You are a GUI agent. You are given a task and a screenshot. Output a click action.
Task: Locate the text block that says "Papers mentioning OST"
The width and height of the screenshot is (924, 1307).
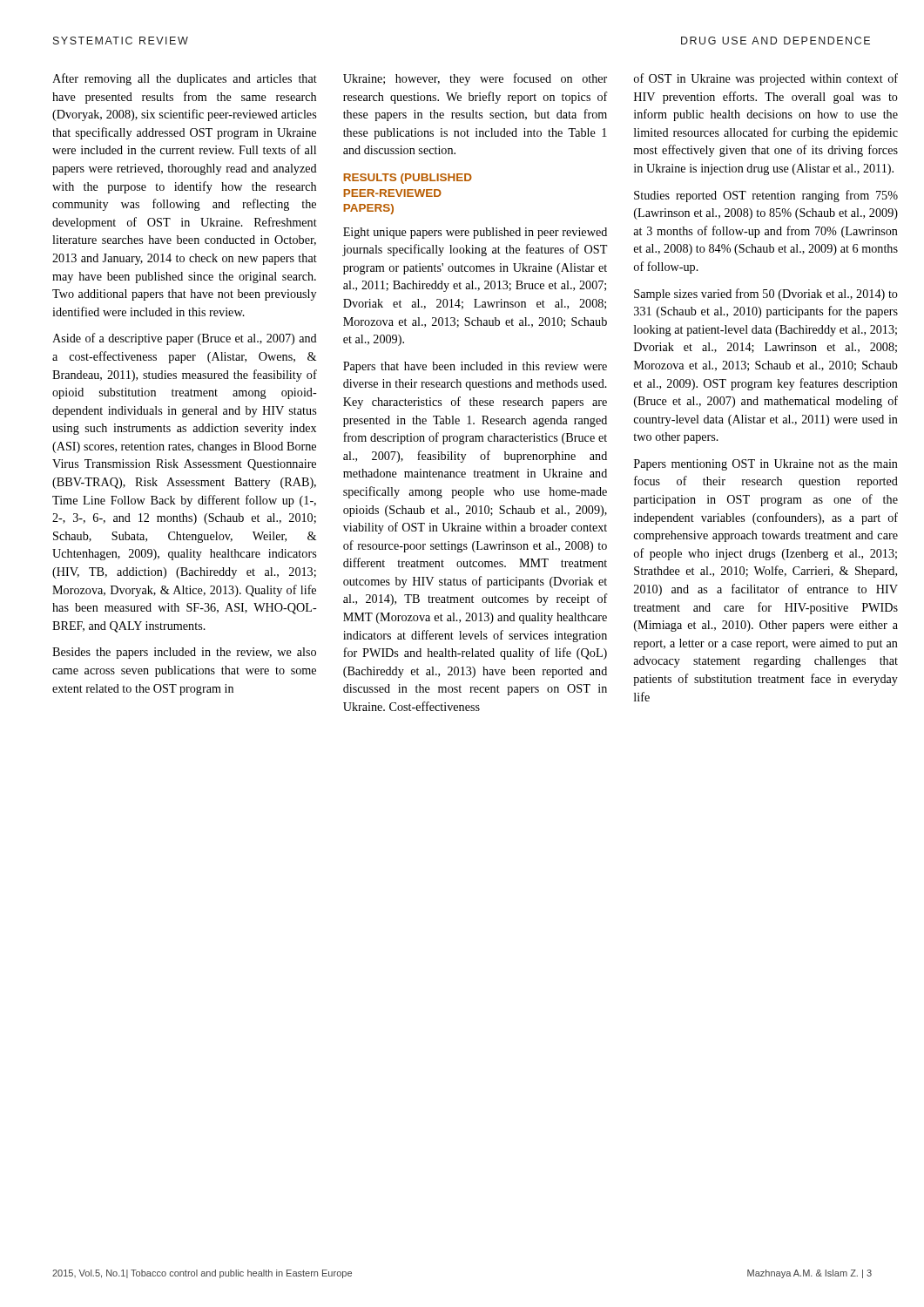[x=766, y=580]
